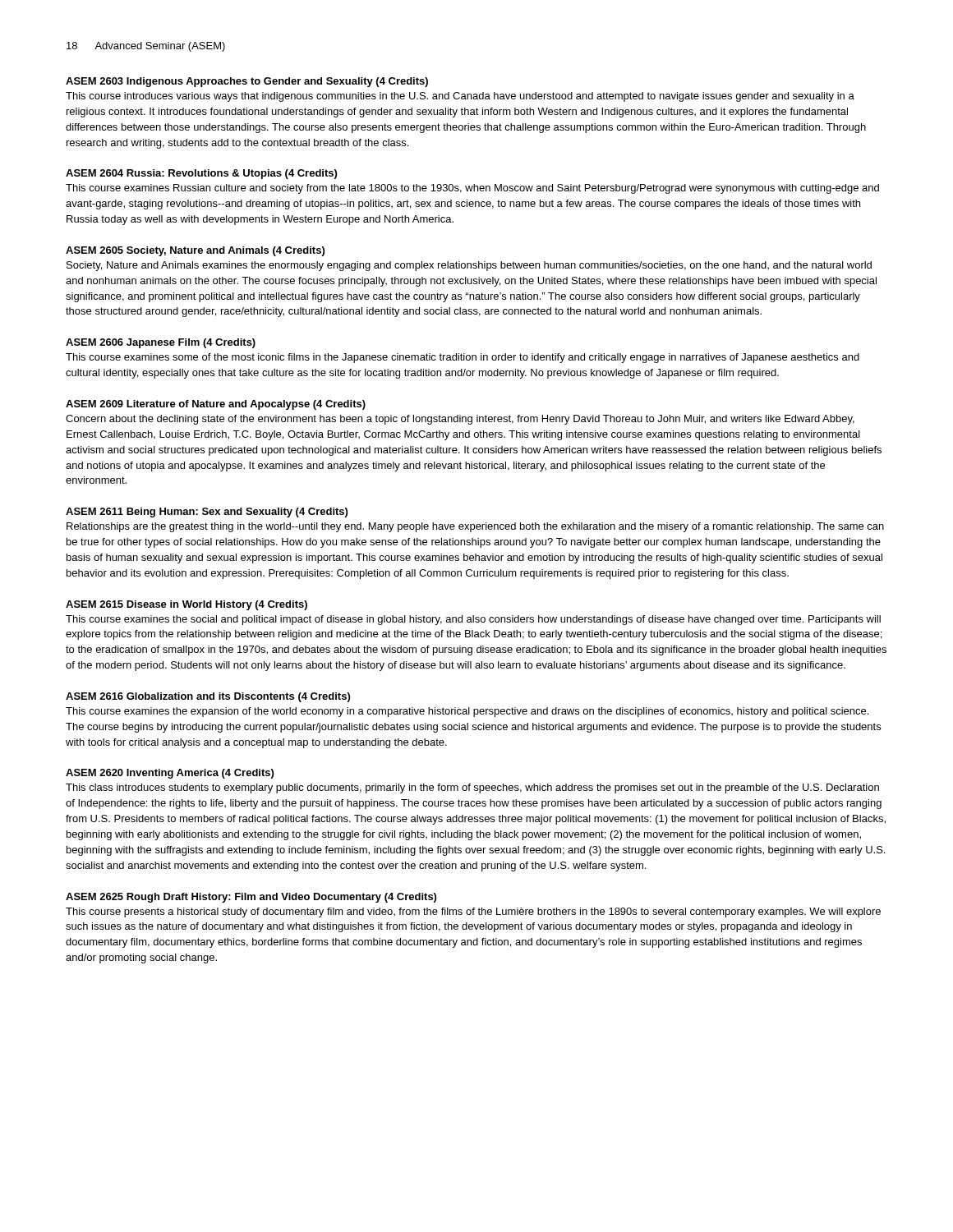Locate the block starting "This class introduces students to exemplary"
953x1232 pixels.
[x=476, y=826]
